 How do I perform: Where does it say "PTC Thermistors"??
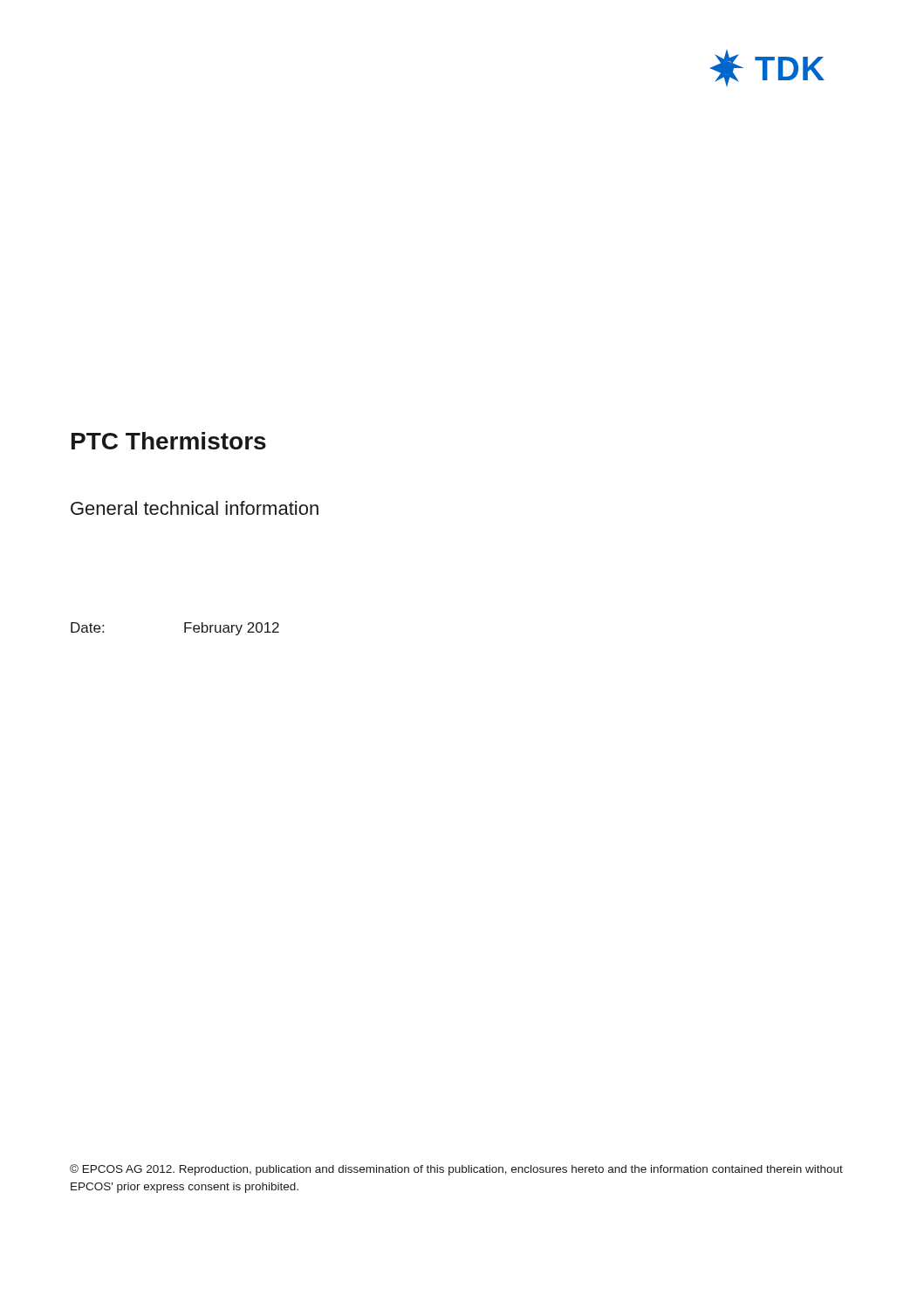pyautogui.click(x=168, y=441)
